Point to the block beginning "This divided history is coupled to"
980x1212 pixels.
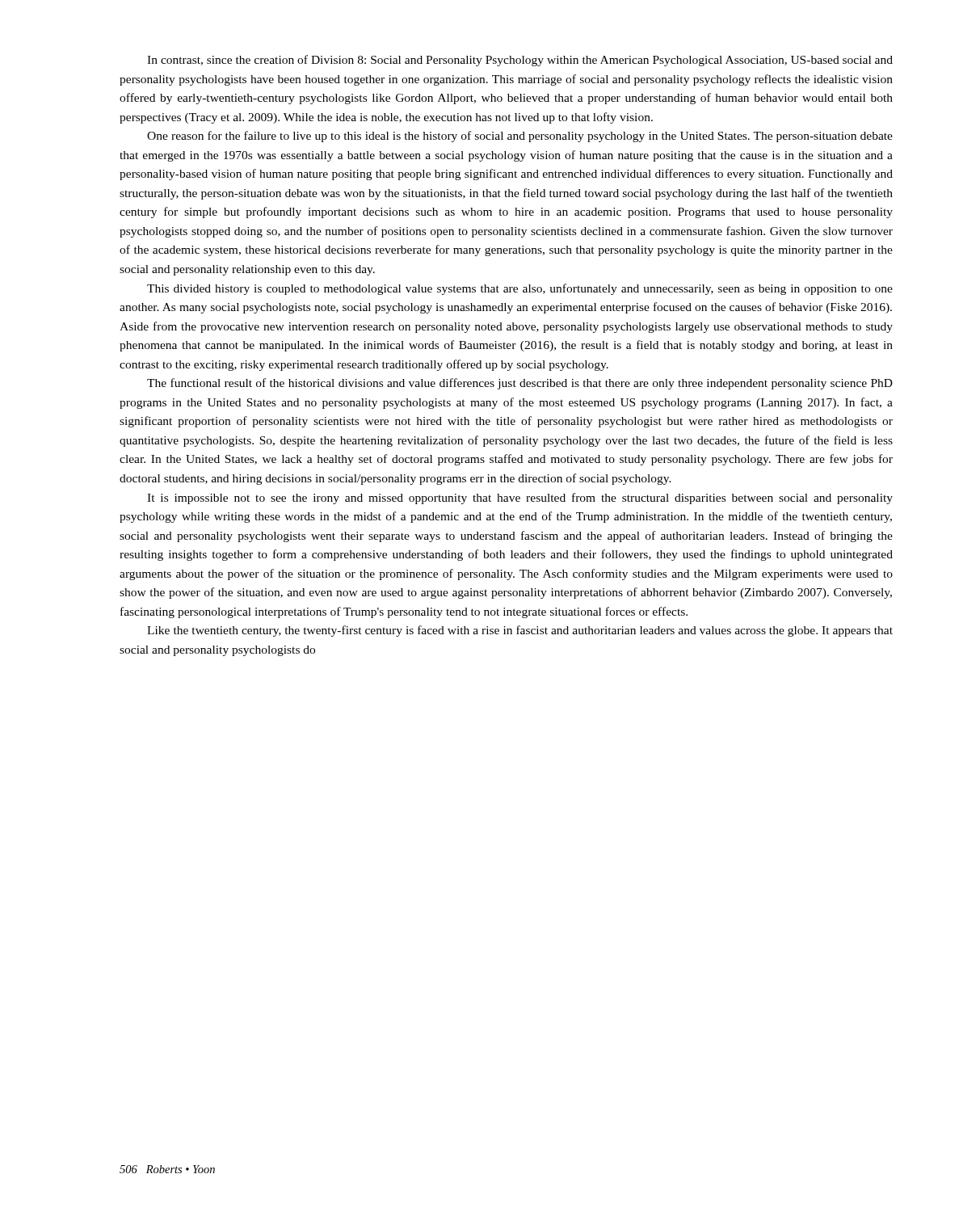pyautogui.click(x=506, y=326)
